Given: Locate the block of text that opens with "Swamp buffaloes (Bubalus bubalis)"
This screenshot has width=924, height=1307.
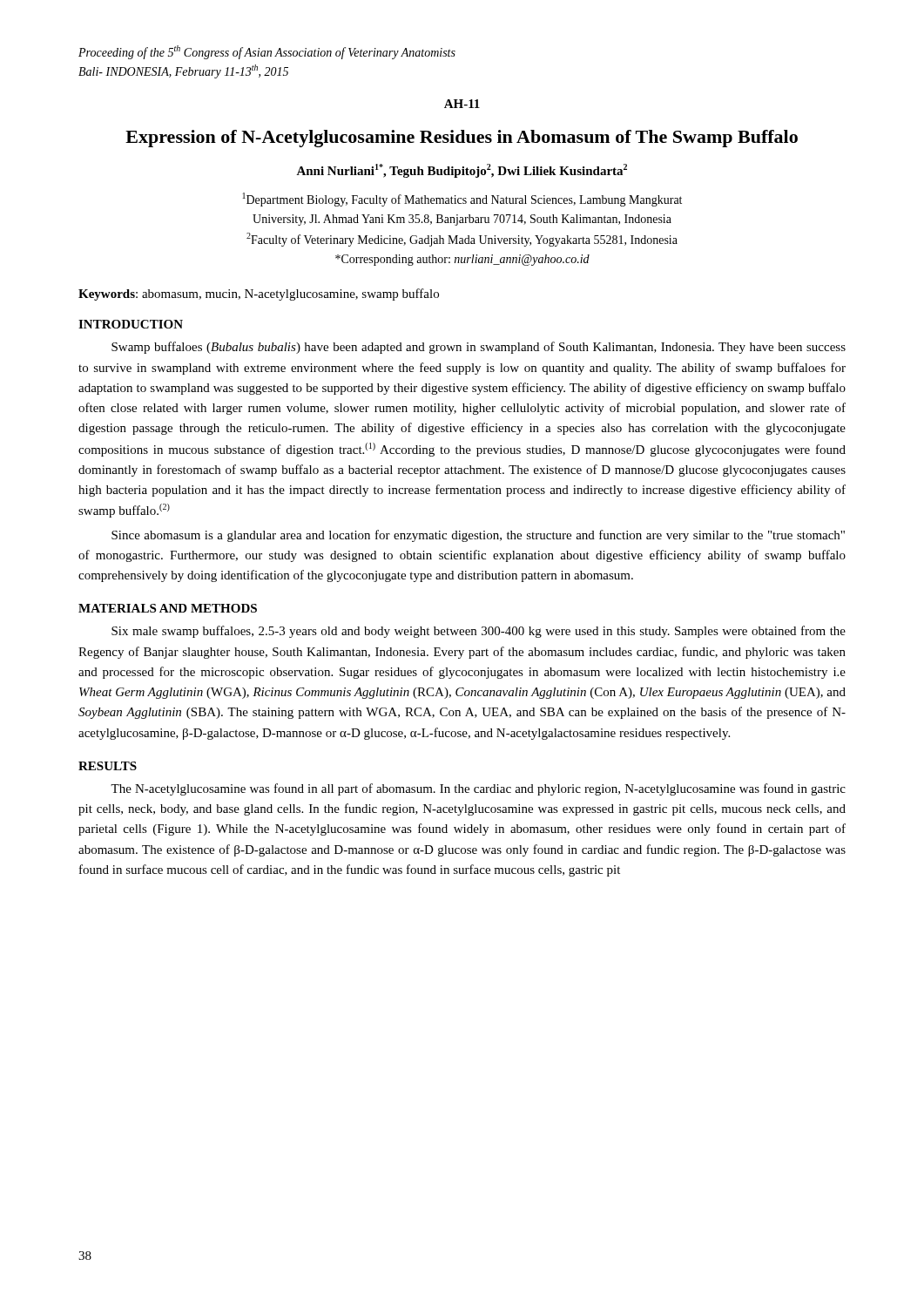Looking at the screenshot, I should tap(462, 462).
